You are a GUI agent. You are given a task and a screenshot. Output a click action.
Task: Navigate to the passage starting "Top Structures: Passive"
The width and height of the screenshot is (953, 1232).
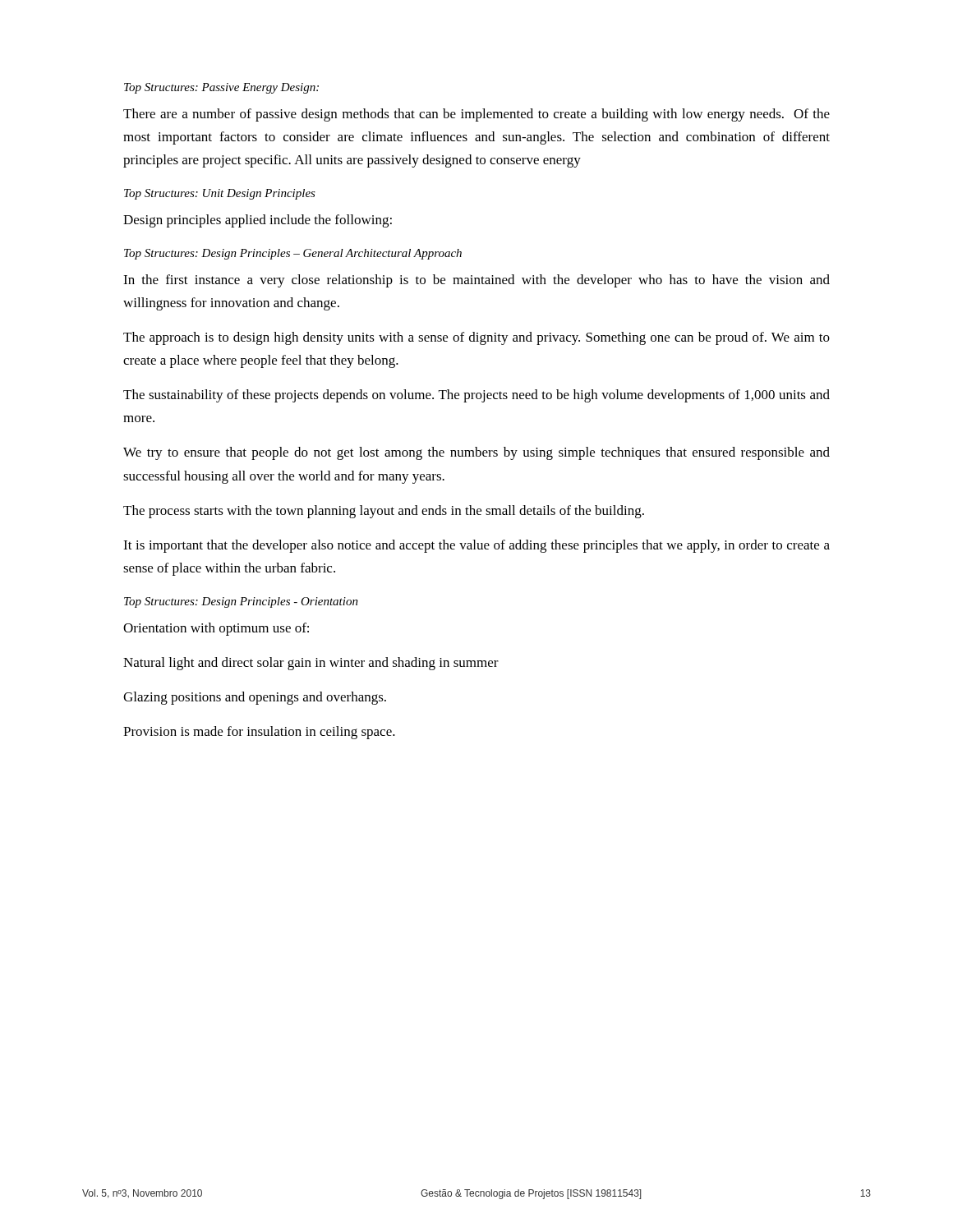tap(221, 87)
